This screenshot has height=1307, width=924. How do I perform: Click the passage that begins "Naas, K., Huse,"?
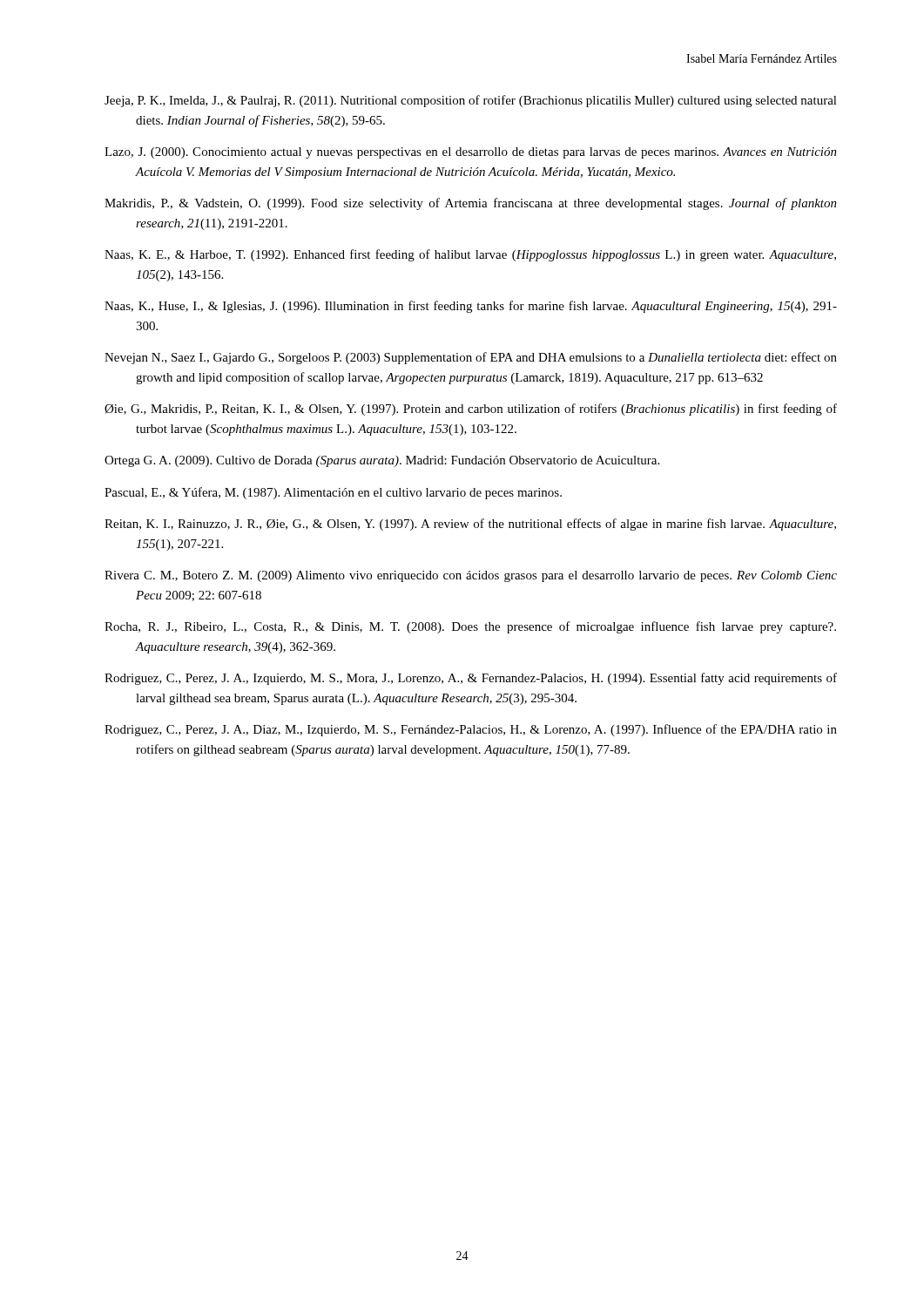coord(471,316)
